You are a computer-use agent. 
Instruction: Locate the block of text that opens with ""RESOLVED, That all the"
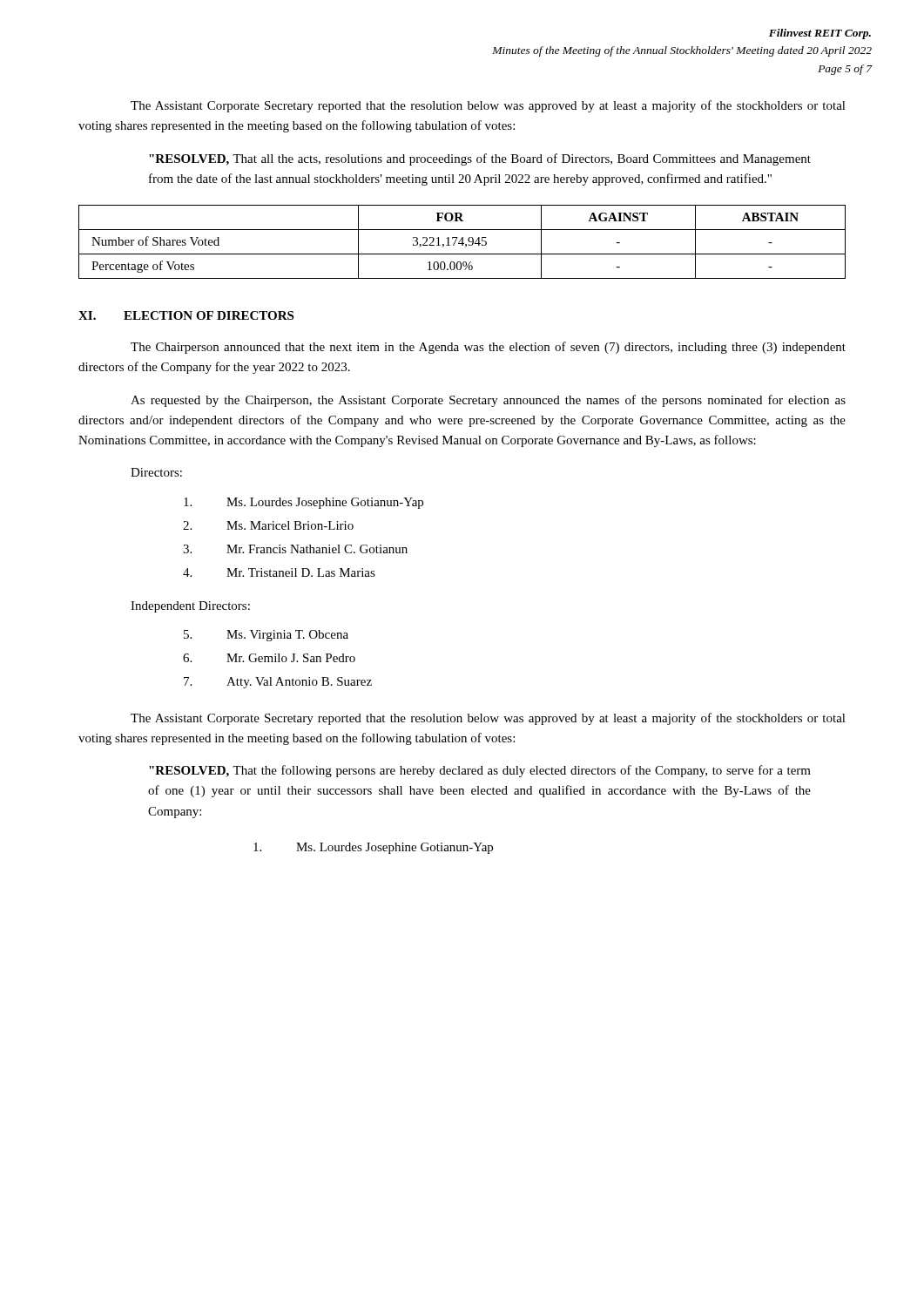pos(479,168)
